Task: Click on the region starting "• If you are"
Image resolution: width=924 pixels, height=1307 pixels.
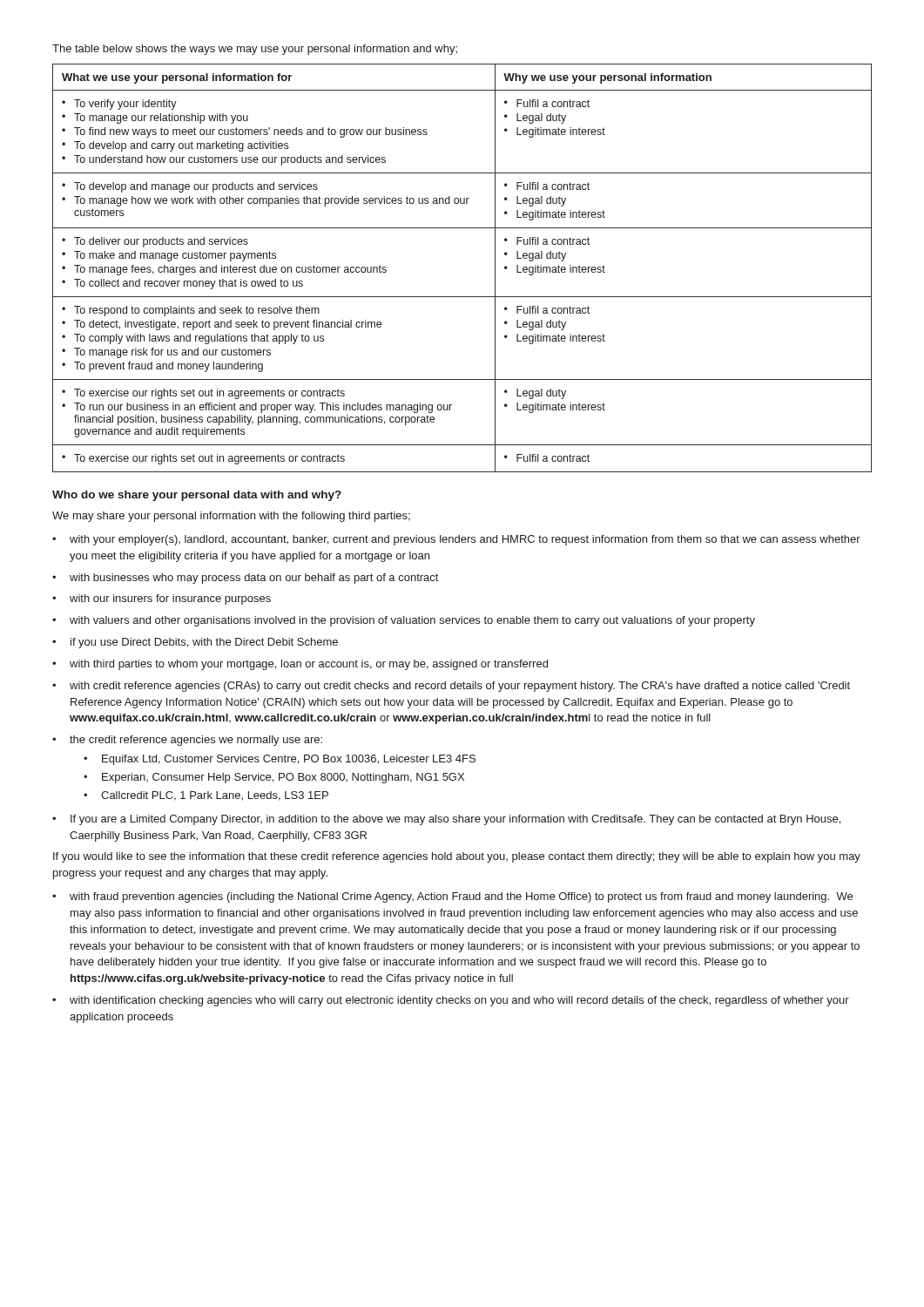Action: tap(462, 827)
